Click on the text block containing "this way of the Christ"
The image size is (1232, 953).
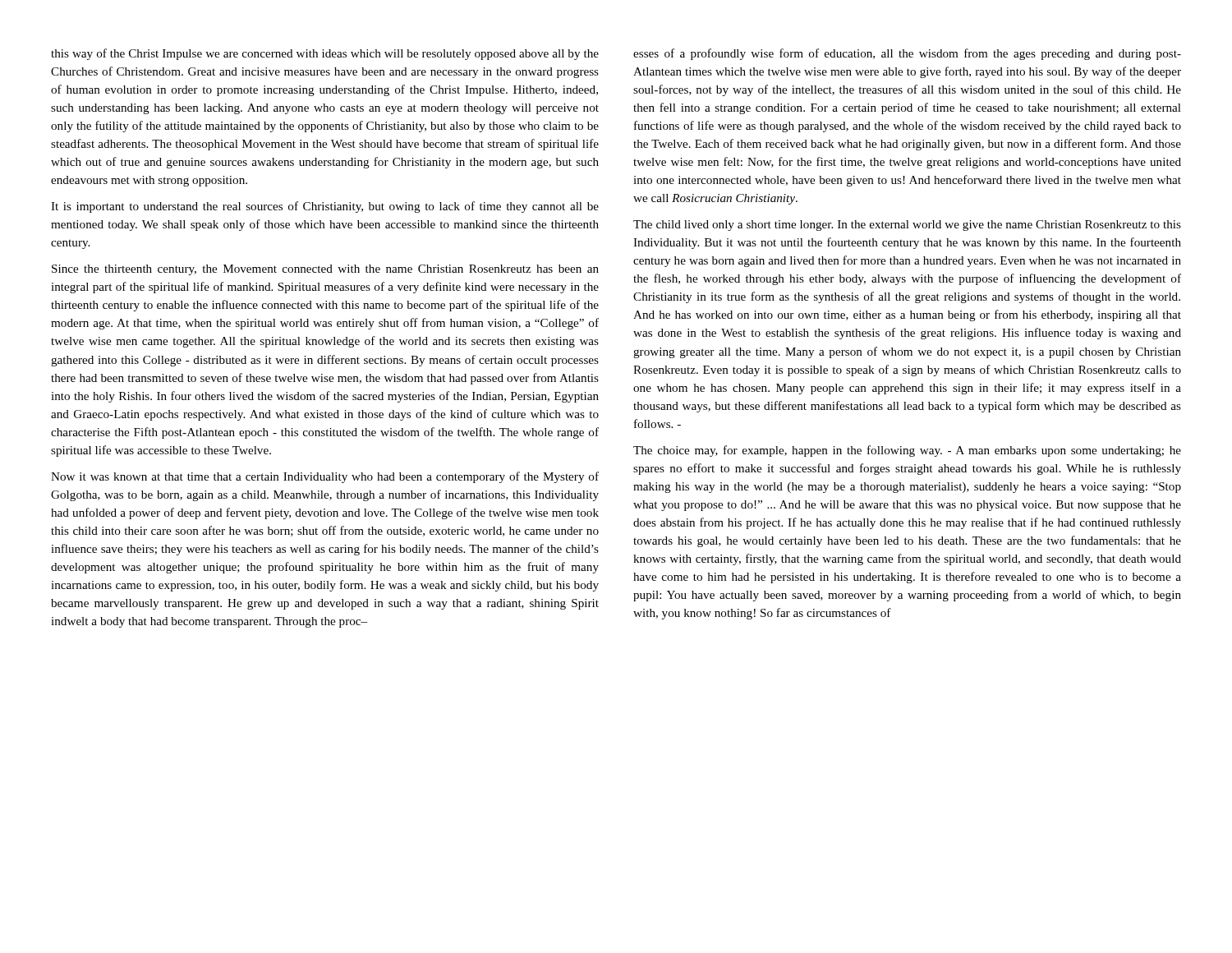325,117
